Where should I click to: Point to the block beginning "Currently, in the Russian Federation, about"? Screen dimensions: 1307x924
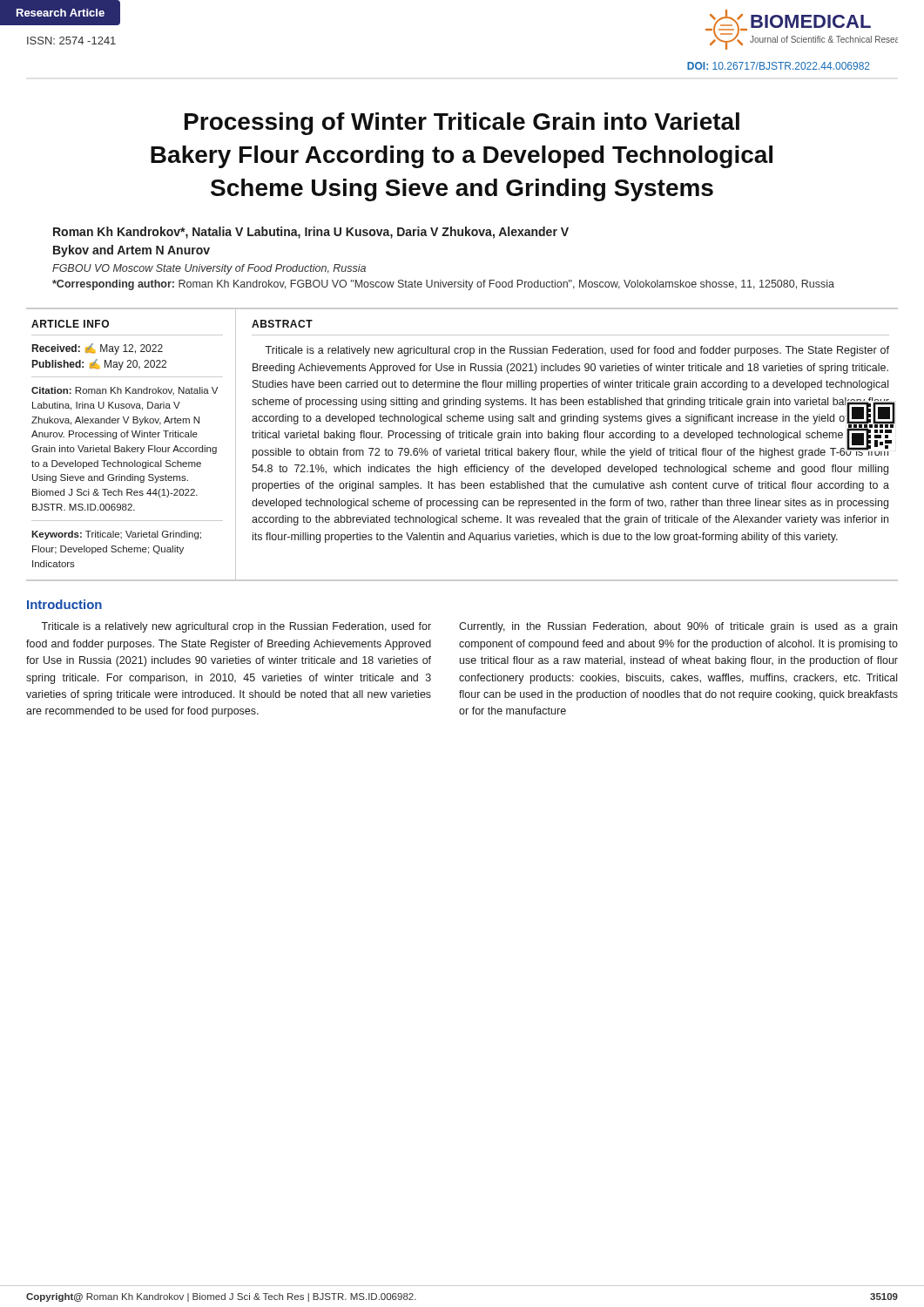tap(678, 669)
